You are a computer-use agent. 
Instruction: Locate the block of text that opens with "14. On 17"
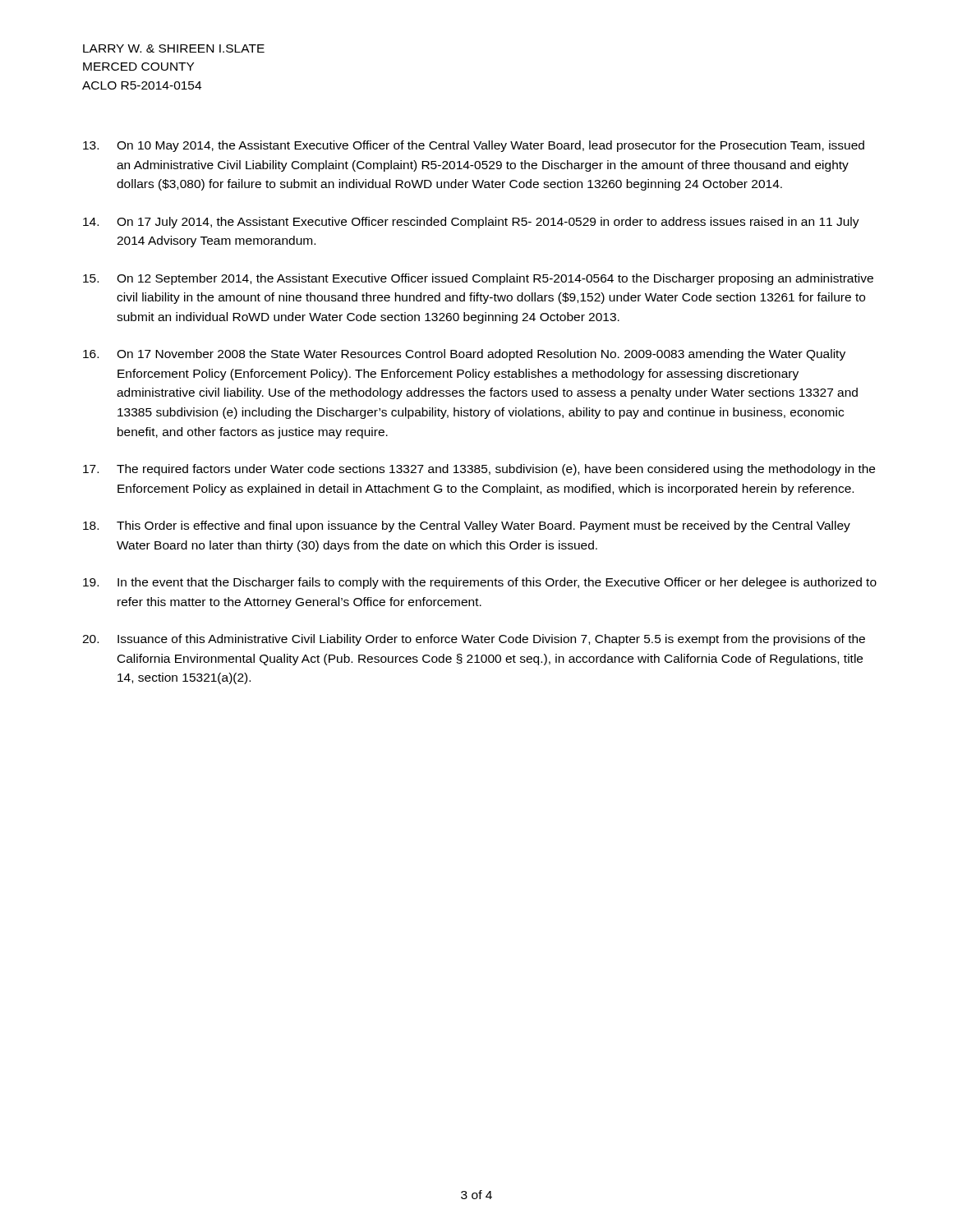(x=481, y=231)
